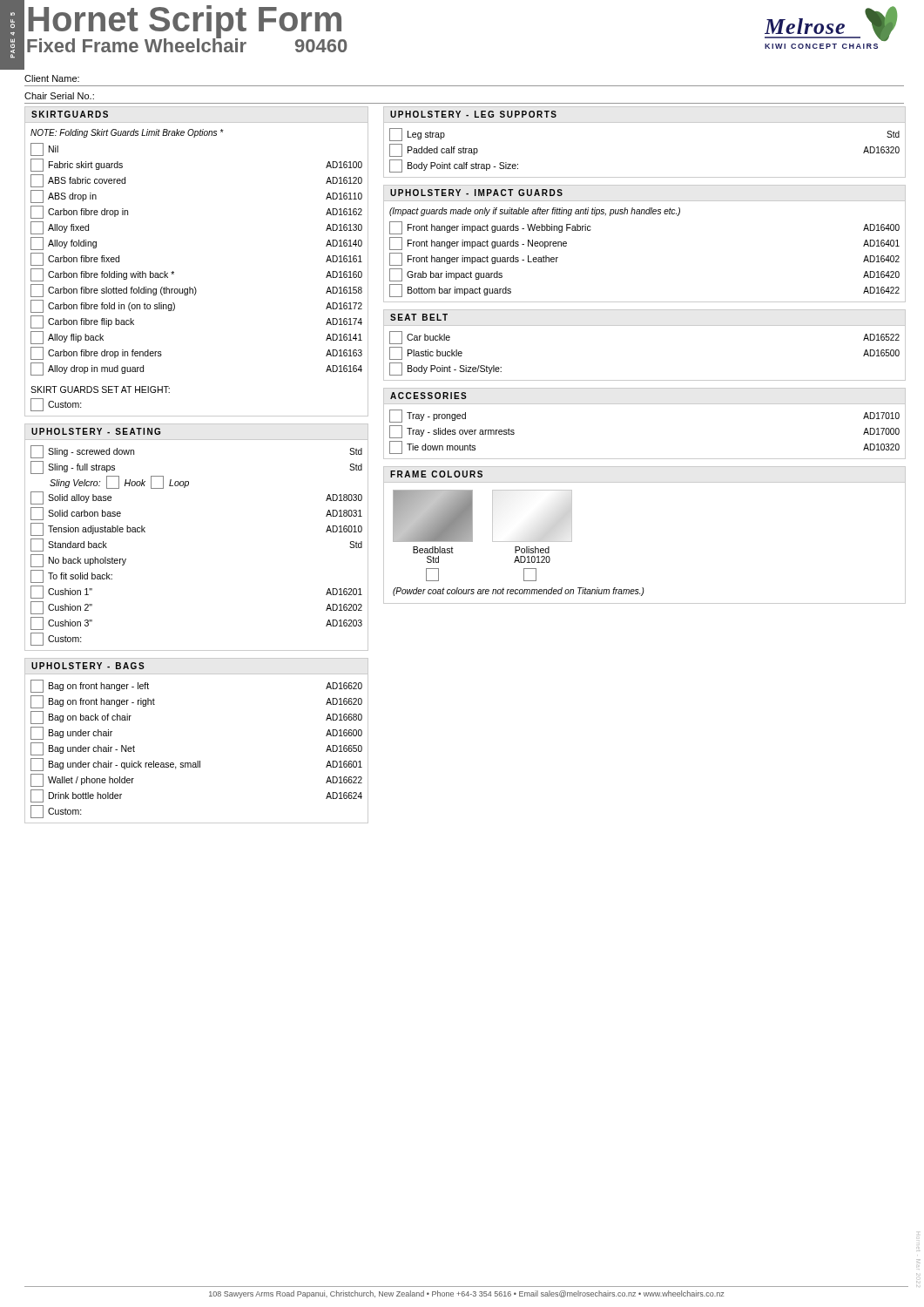Click the passage that begins "(Impact guards made only"
924x1307 pixels.
pos(535,211)
